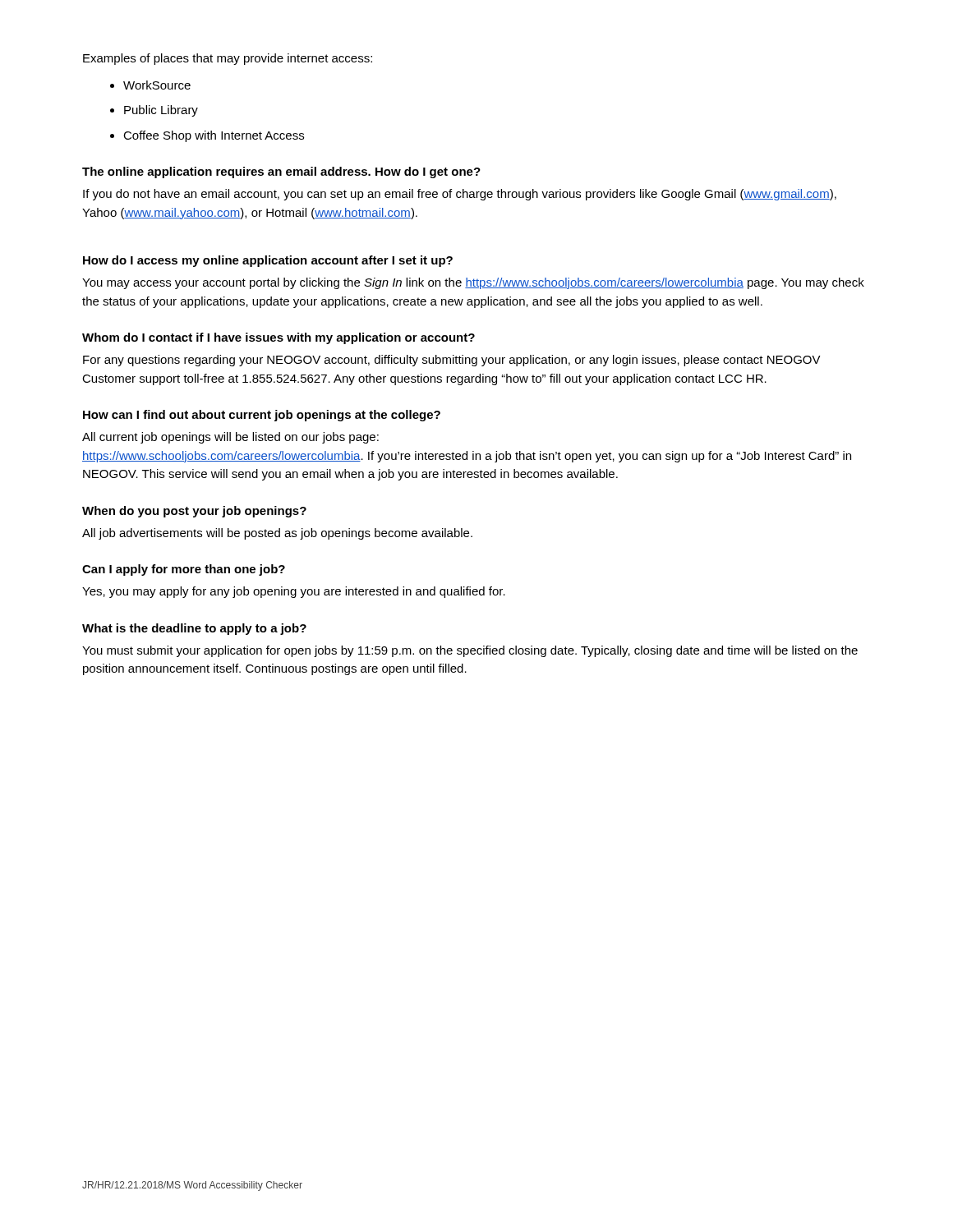Select the text block that reads "You may access"
Screen dimensions: 1232x953
(473, 291)
